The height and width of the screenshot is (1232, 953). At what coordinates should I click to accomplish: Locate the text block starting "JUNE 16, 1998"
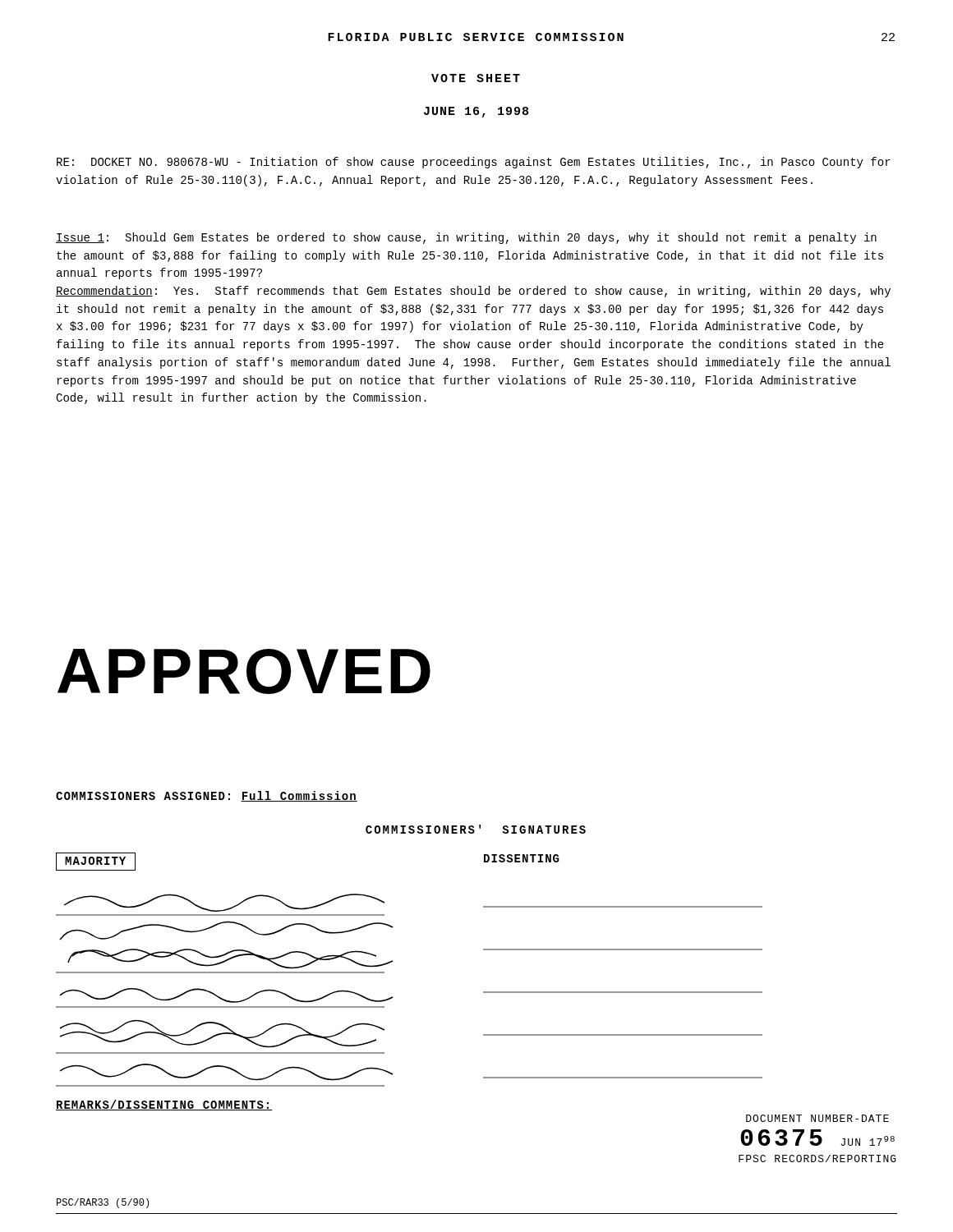click(x=476, y=112)
